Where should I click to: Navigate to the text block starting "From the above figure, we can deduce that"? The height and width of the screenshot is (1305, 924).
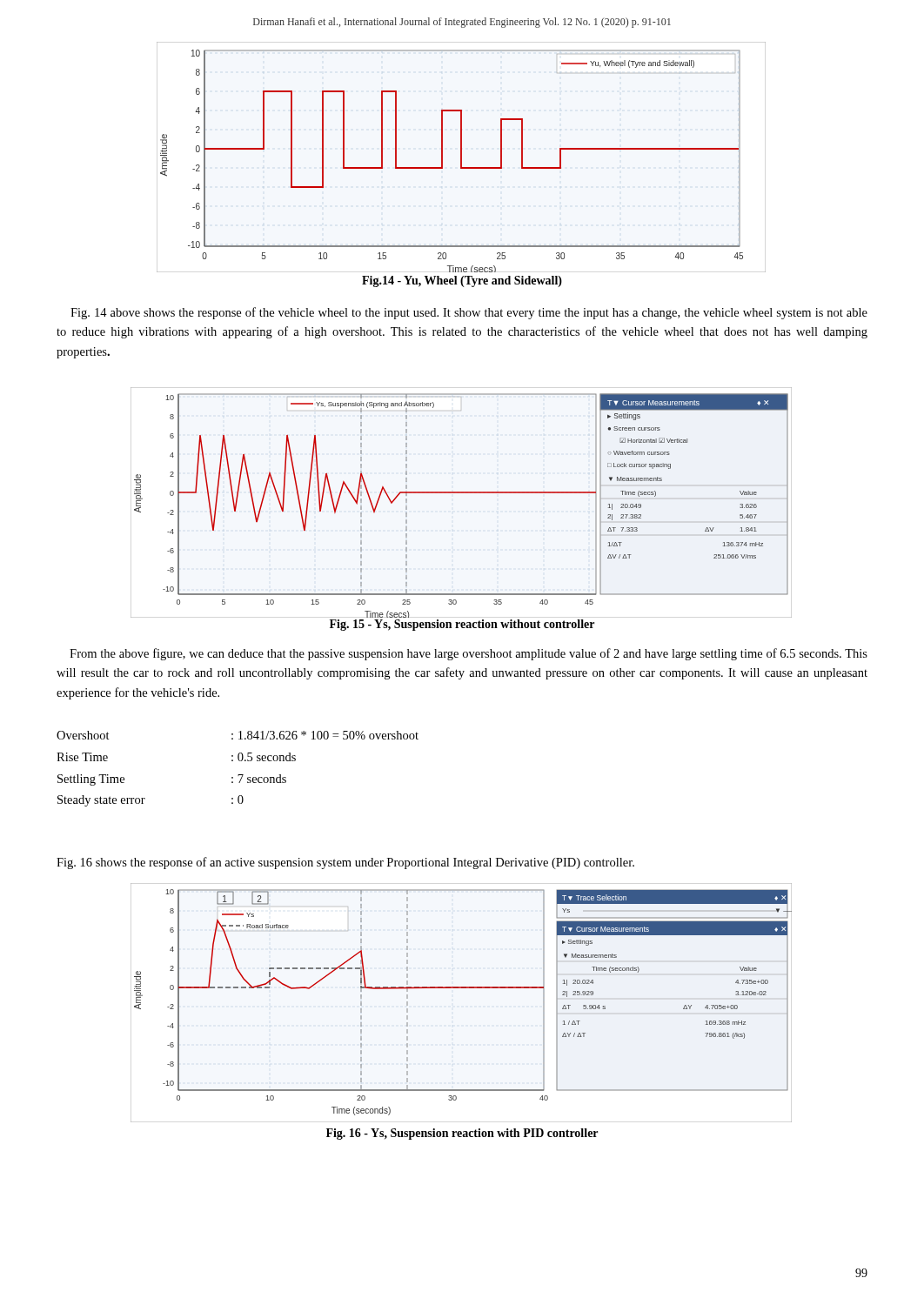click(x=462, y=673)
